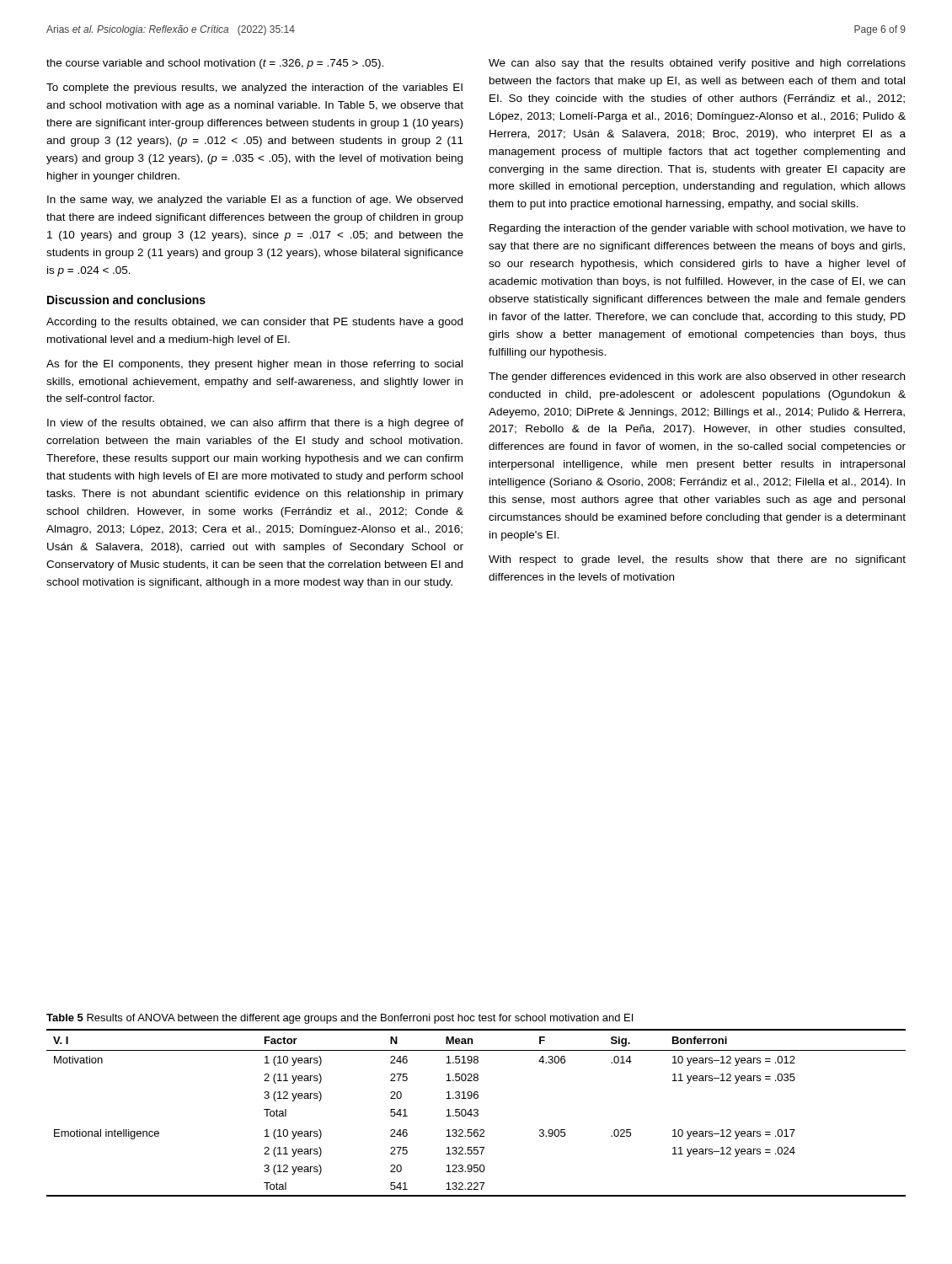952x1264 pixels.
Task: Select the region starting "the course variable and school"
Action: point(255,167)
